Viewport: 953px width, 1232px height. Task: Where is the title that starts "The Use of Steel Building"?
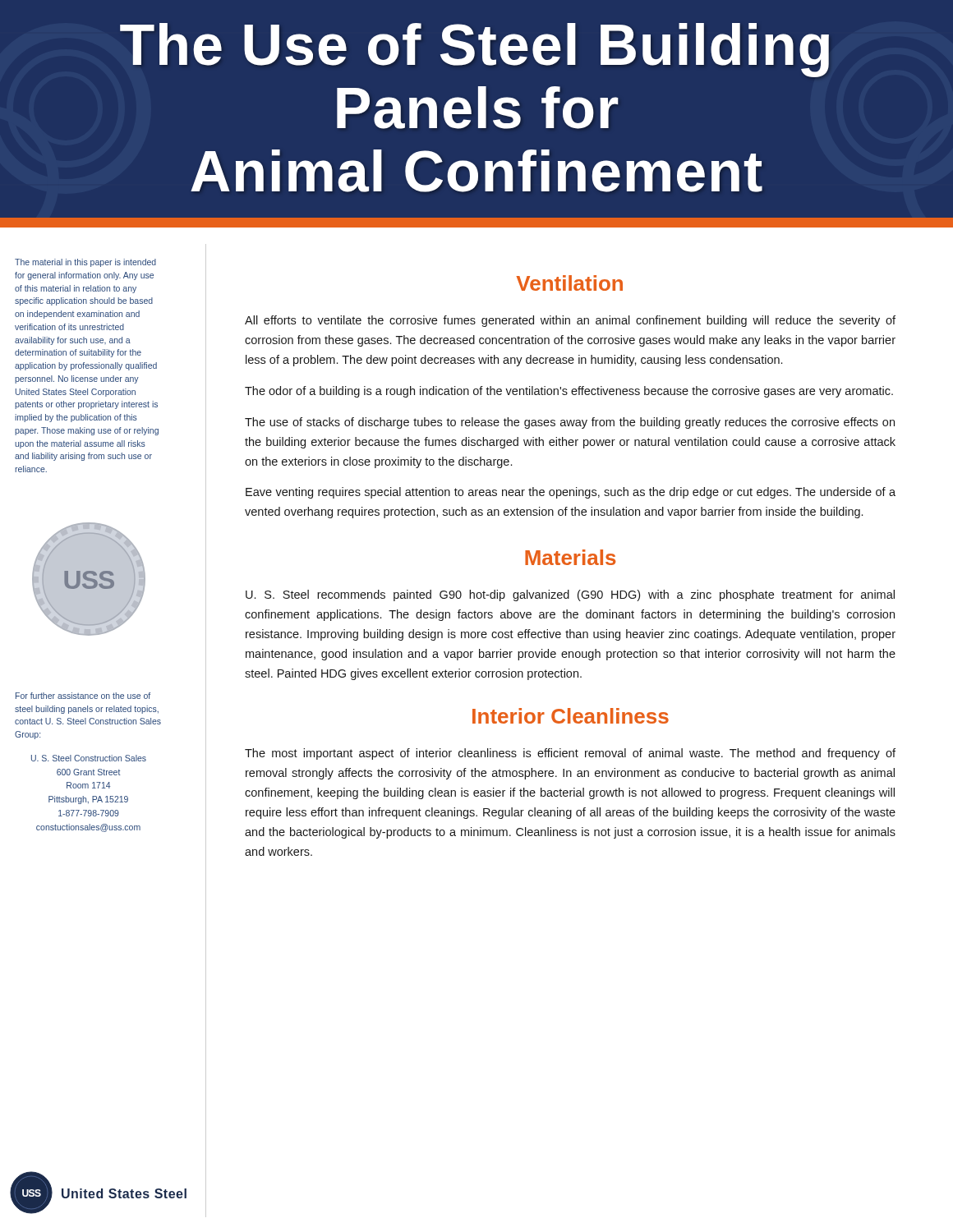476,109
